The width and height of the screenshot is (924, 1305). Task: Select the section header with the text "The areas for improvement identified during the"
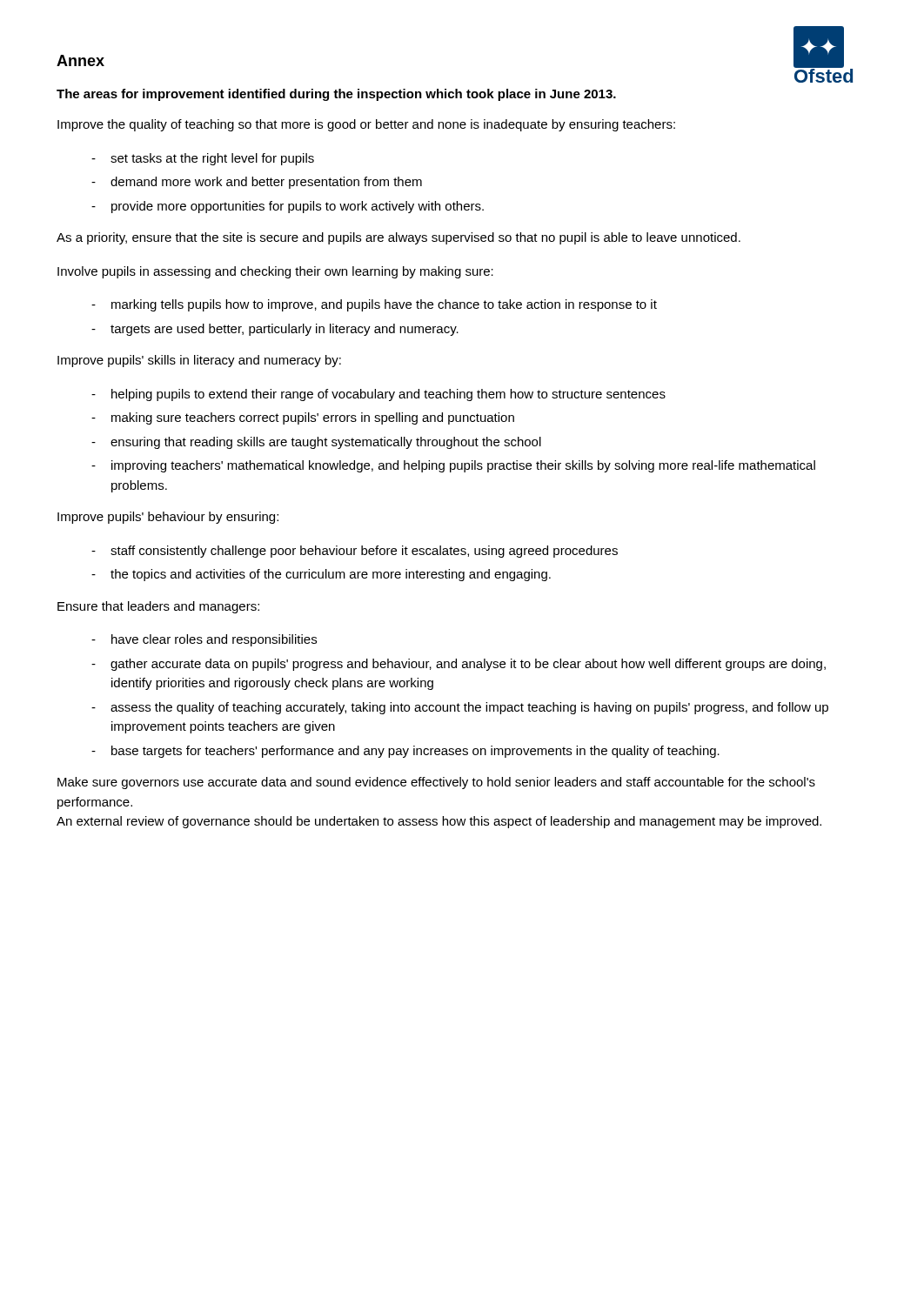336,94
